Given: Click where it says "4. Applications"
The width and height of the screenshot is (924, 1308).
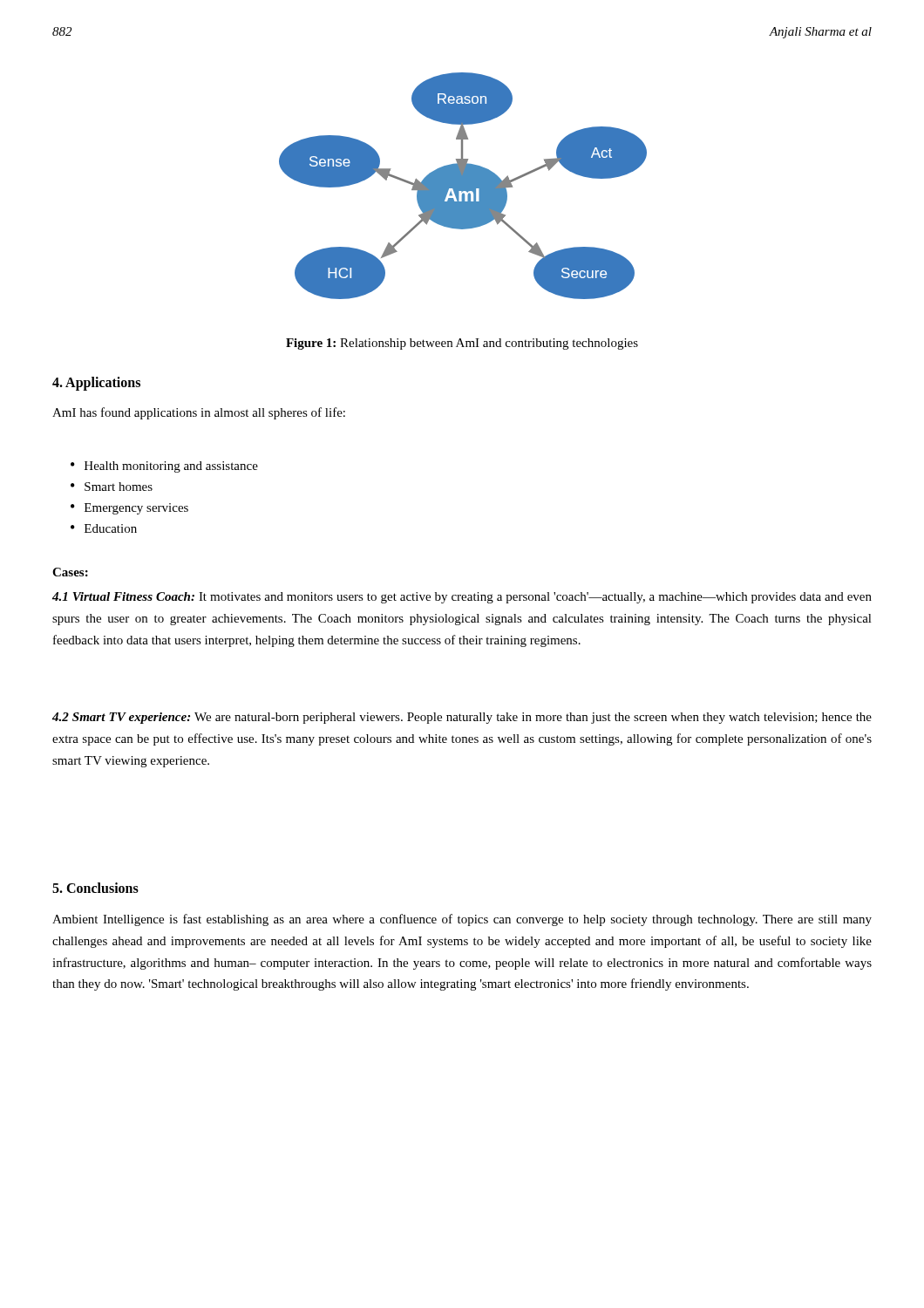Looking at the screenshot, I should click(96, 382).
